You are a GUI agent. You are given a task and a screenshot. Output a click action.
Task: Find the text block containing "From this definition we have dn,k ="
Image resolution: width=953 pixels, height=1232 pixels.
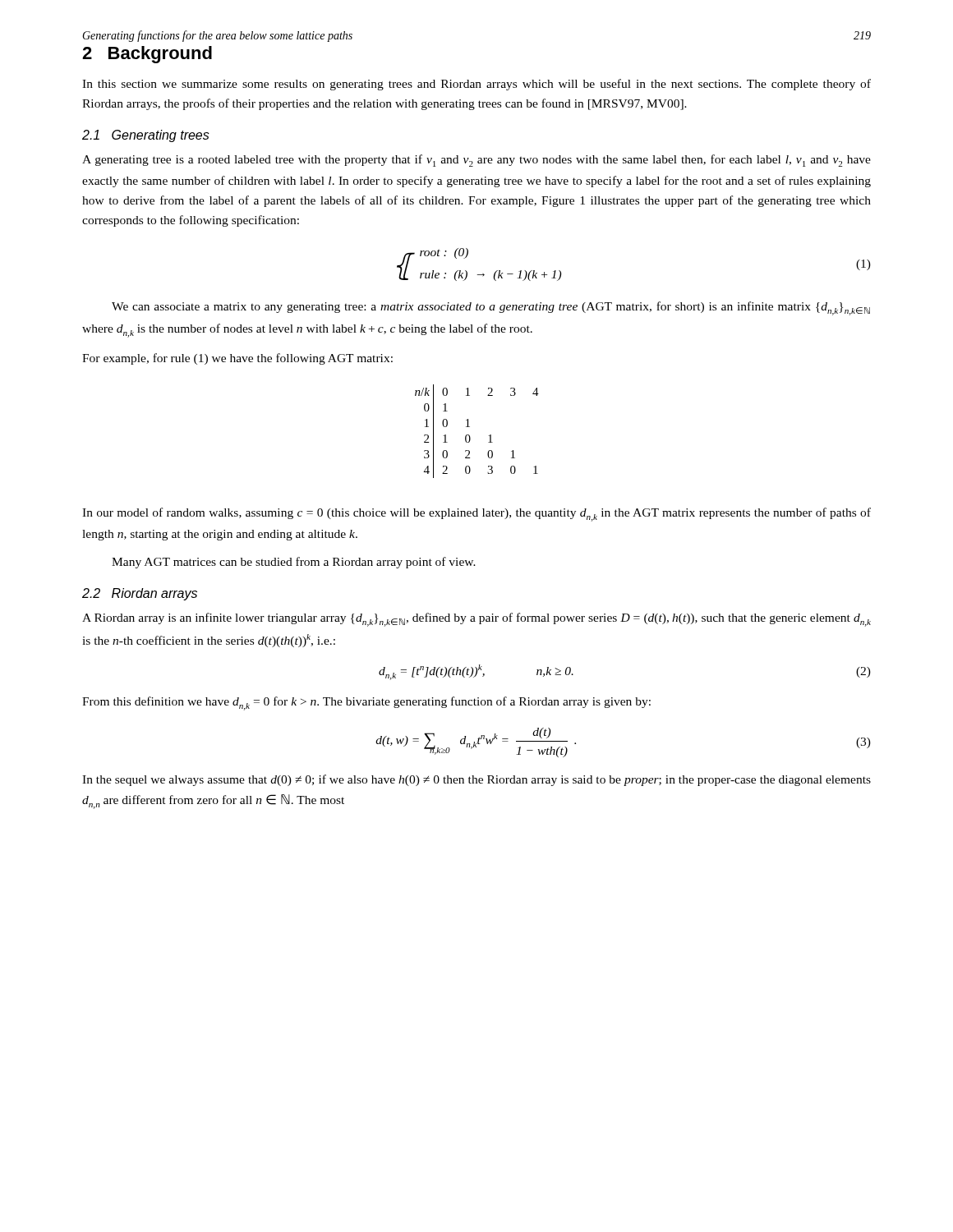[x=476, y=702]
